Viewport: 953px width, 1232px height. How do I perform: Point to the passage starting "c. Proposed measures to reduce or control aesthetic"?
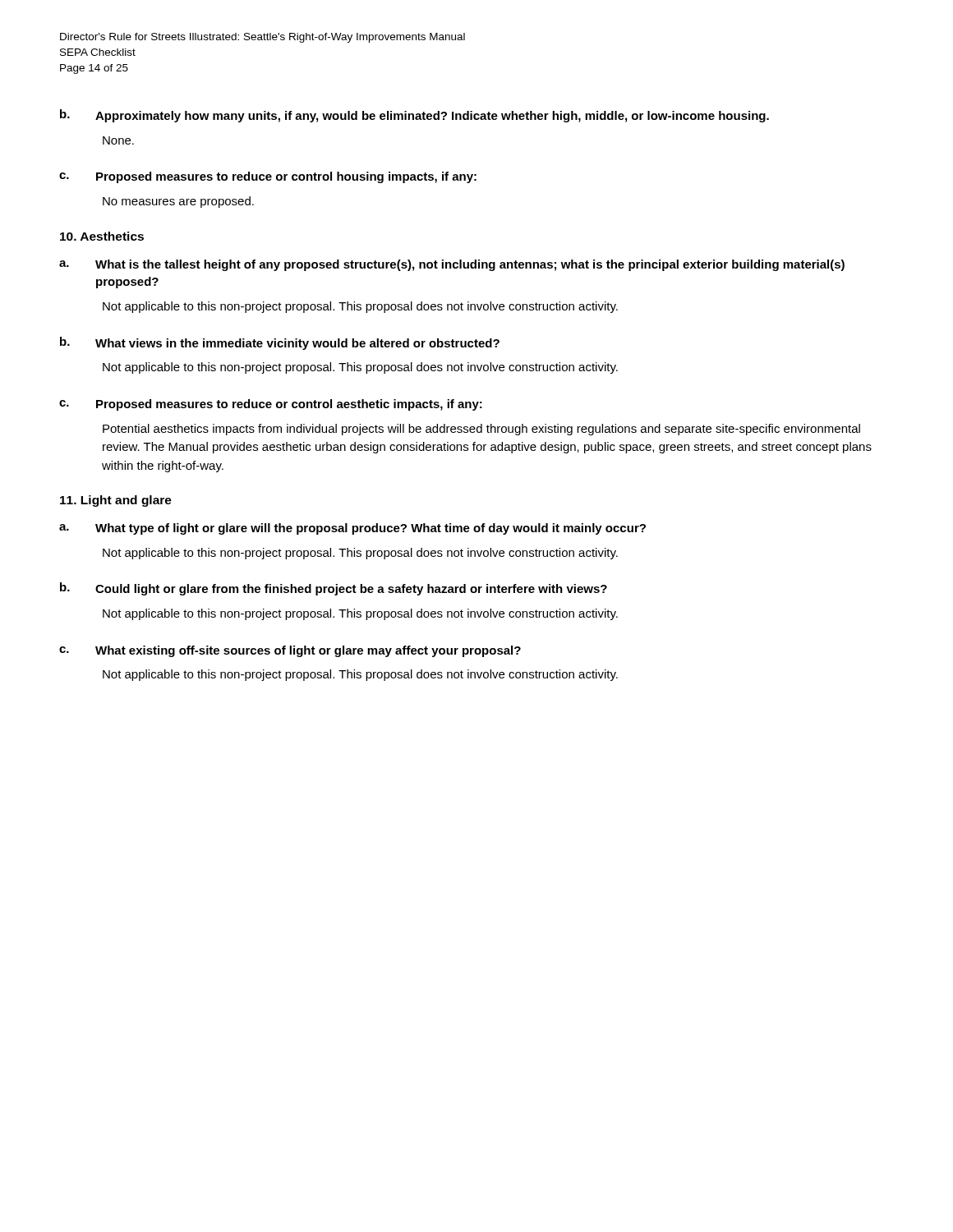(x=478, y=435)
